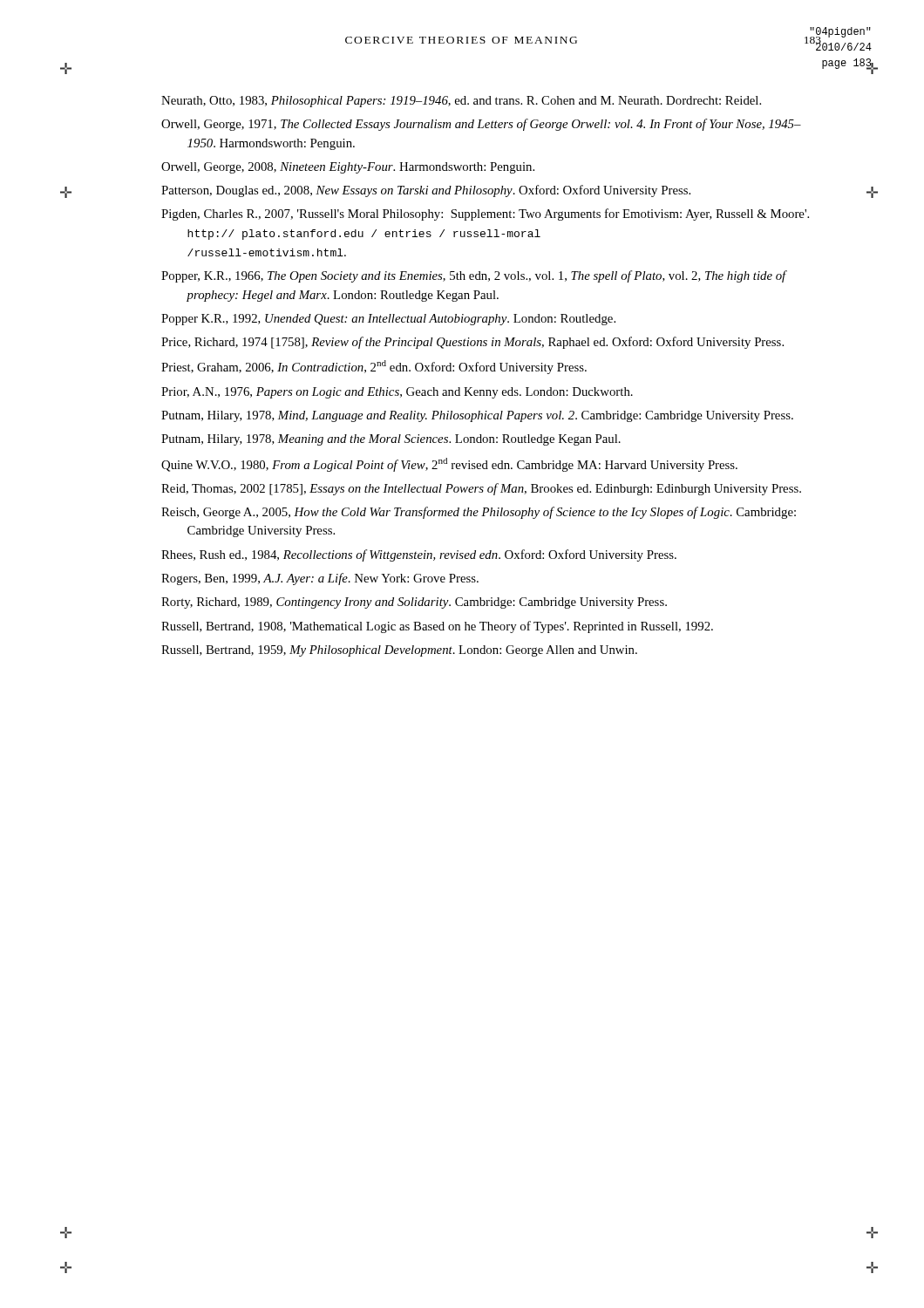The height and width of the screenshot is (1308, 924).
Task: Click the passage that begins "Popper, K.R., 1966, The Open Society and its"
Action: (473, 285)
